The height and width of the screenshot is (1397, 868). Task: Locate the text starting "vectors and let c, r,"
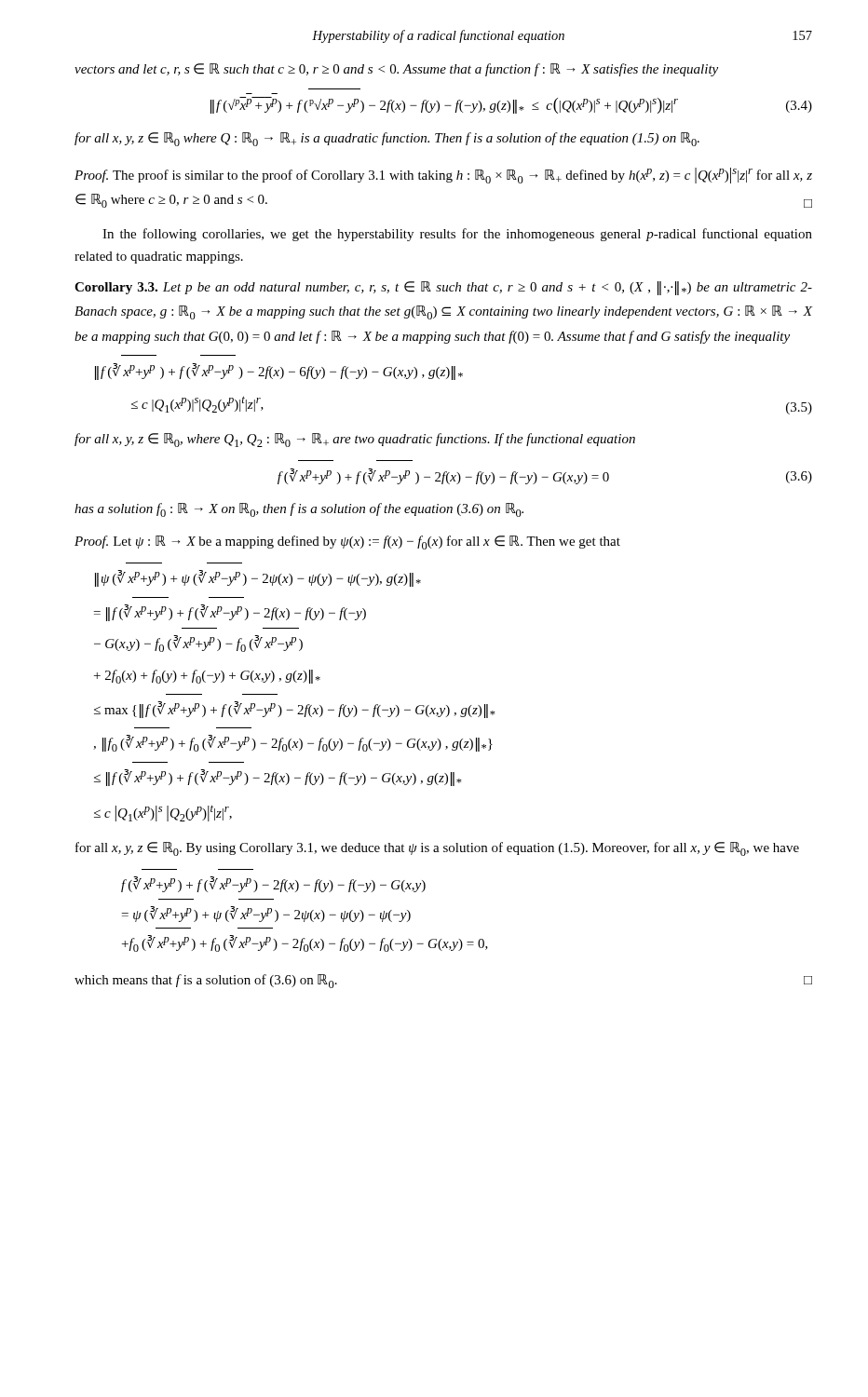(396, 69)
